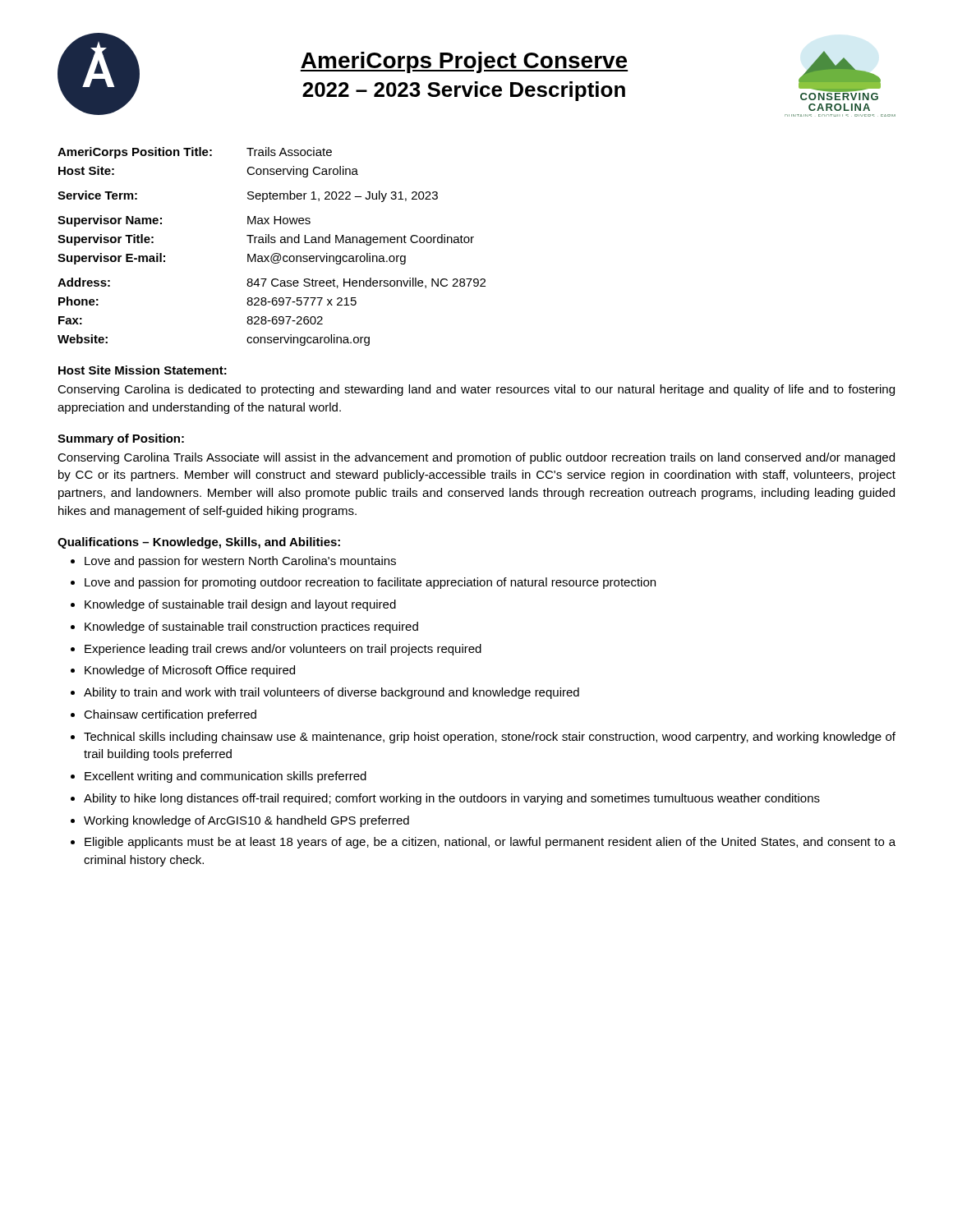
Task: Find the text block containing "Conserving Carolina is dedicated to protecting"
Action: [x=476, y=398]
